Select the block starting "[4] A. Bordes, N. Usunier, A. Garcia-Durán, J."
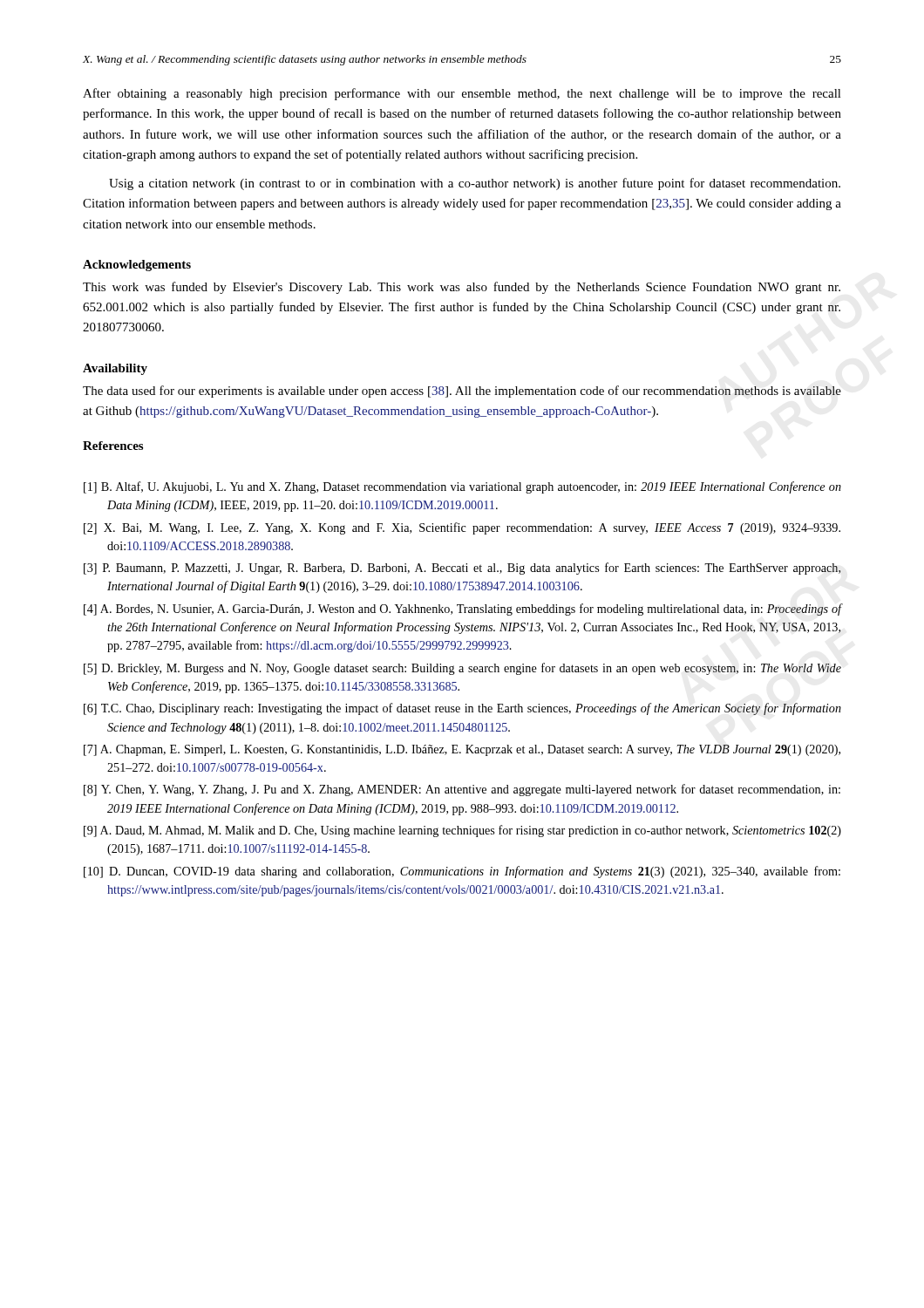 tap(462, 627)
